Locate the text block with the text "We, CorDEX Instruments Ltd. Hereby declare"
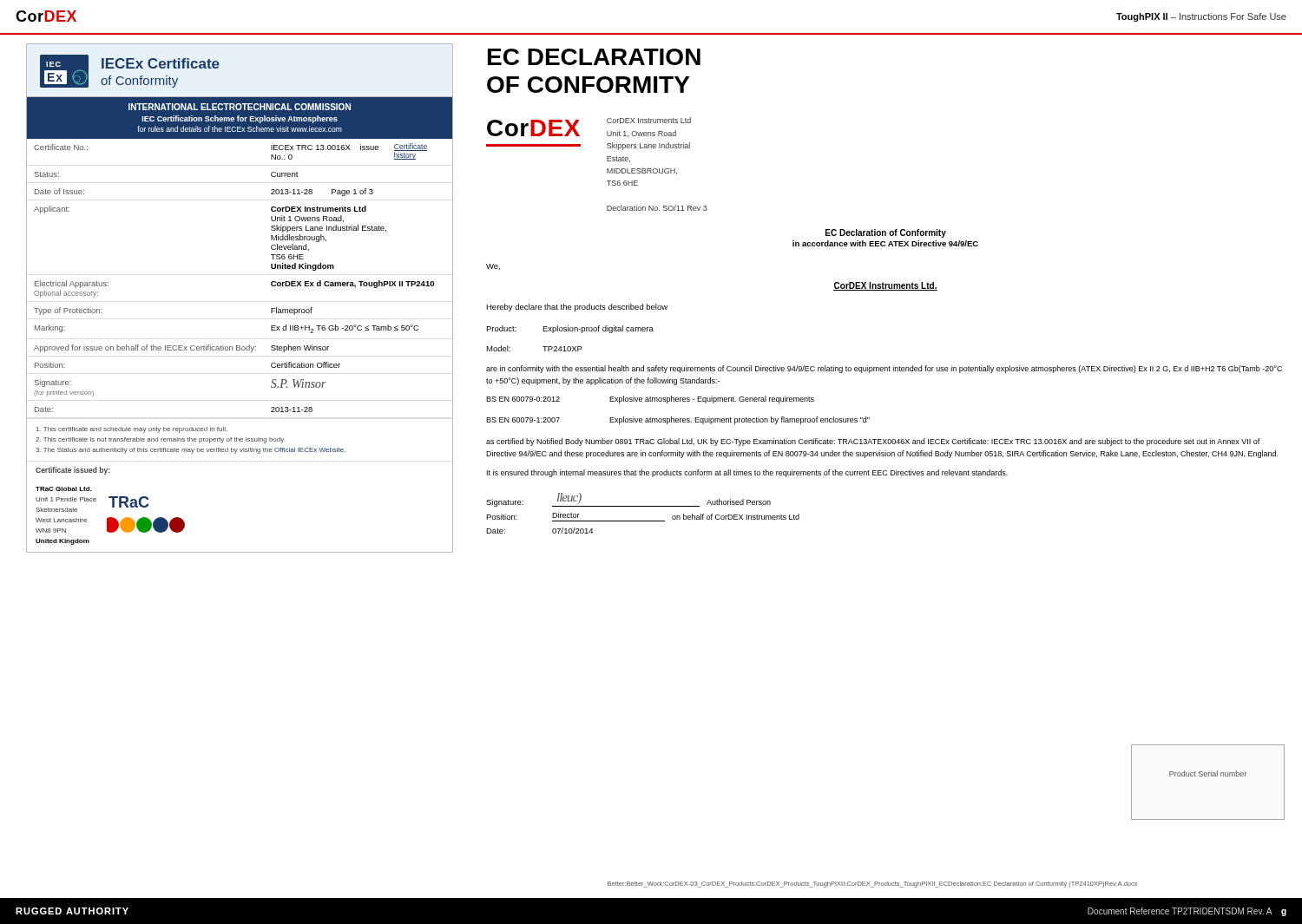The height and width of the screenshot is (924, 1302). click(x=493, y=267)
